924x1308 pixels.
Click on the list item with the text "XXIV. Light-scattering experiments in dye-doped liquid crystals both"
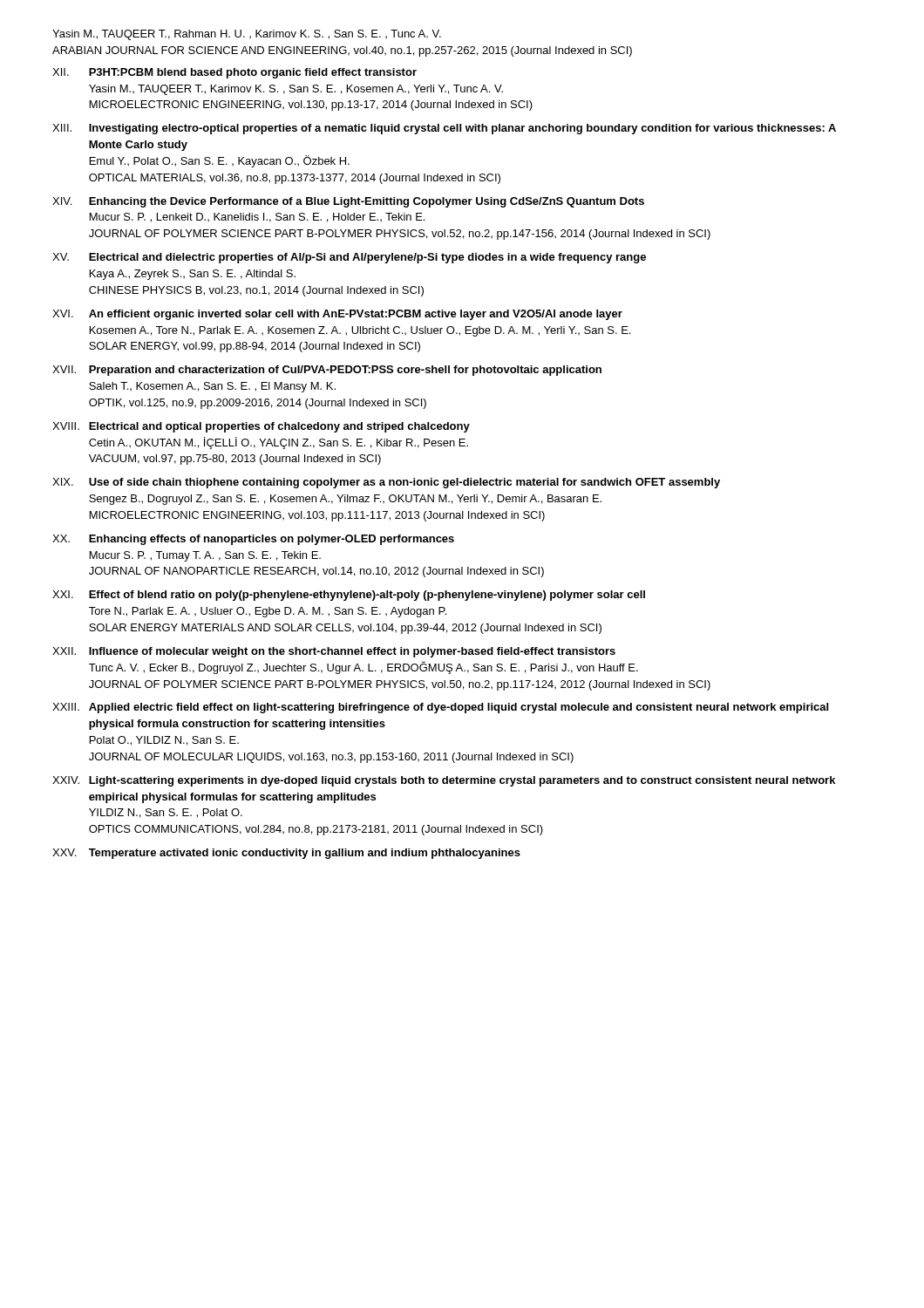pyautogui.click(x=444, y=781)
